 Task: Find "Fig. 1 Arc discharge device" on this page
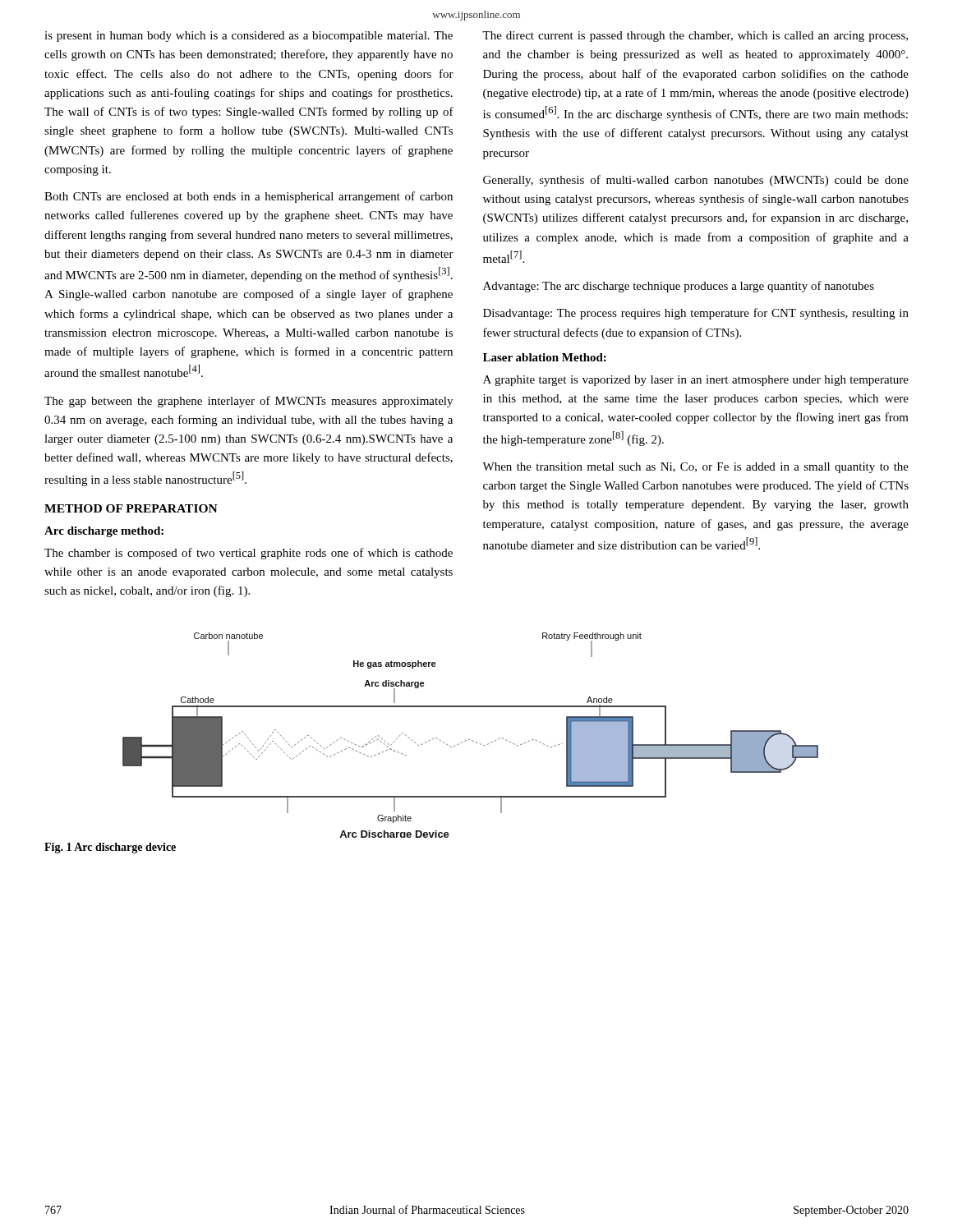(110, 847)
